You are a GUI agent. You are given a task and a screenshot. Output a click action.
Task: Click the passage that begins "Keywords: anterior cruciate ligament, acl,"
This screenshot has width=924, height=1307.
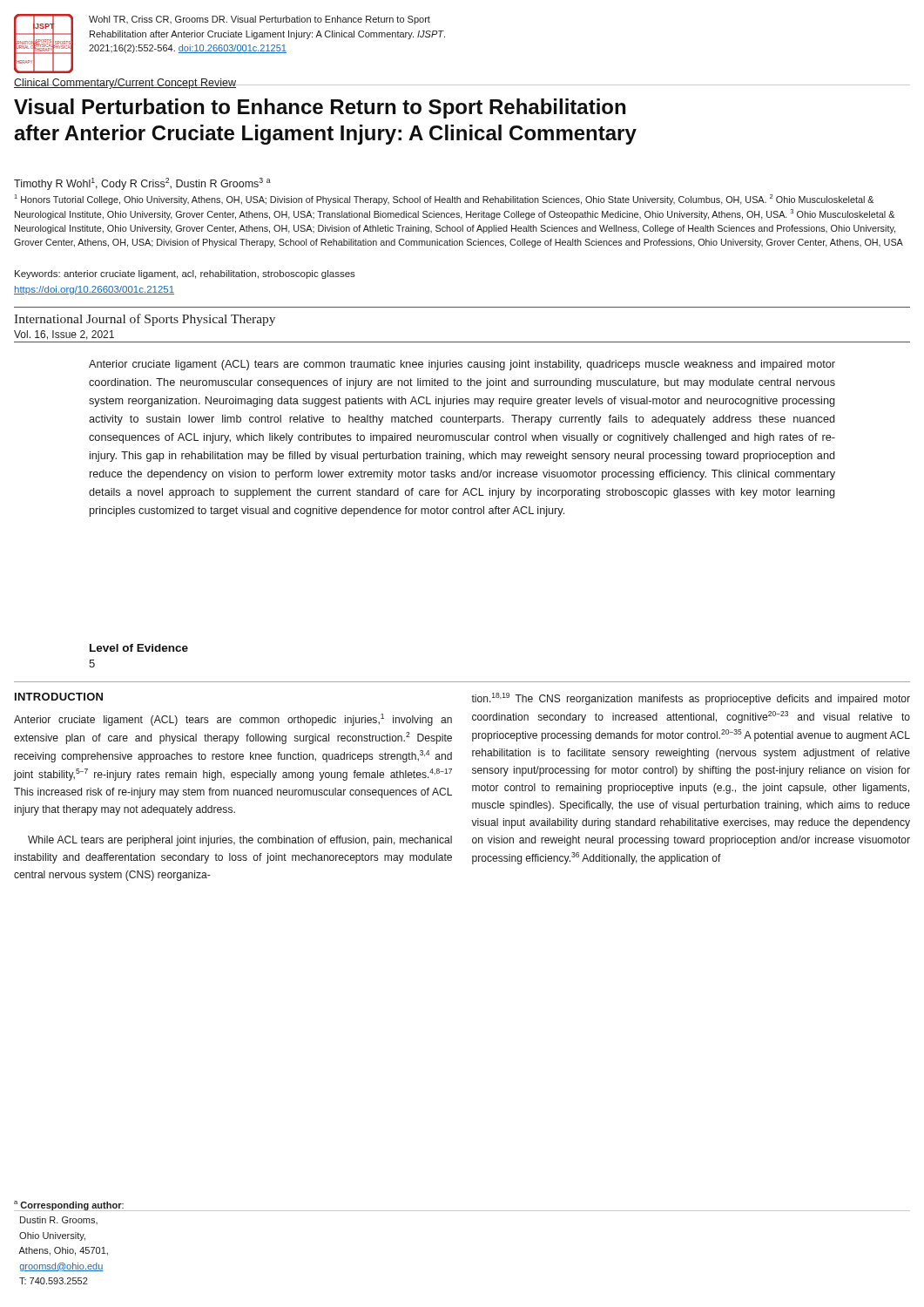pyautogui.click(x=185, y=274)
